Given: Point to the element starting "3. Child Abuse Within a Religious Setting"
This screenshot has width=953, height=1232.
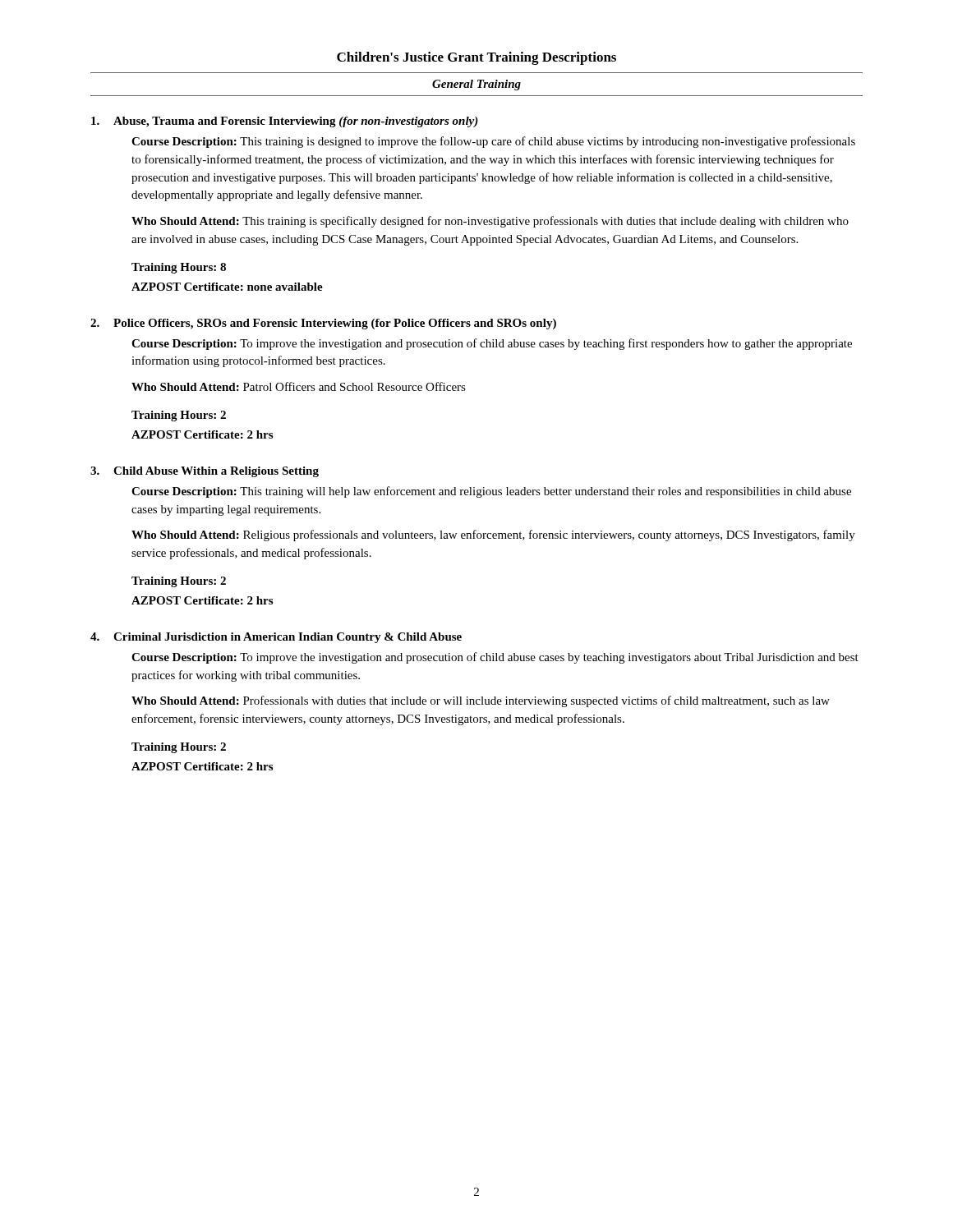Looking at the screenshot, I should [476, 537].
